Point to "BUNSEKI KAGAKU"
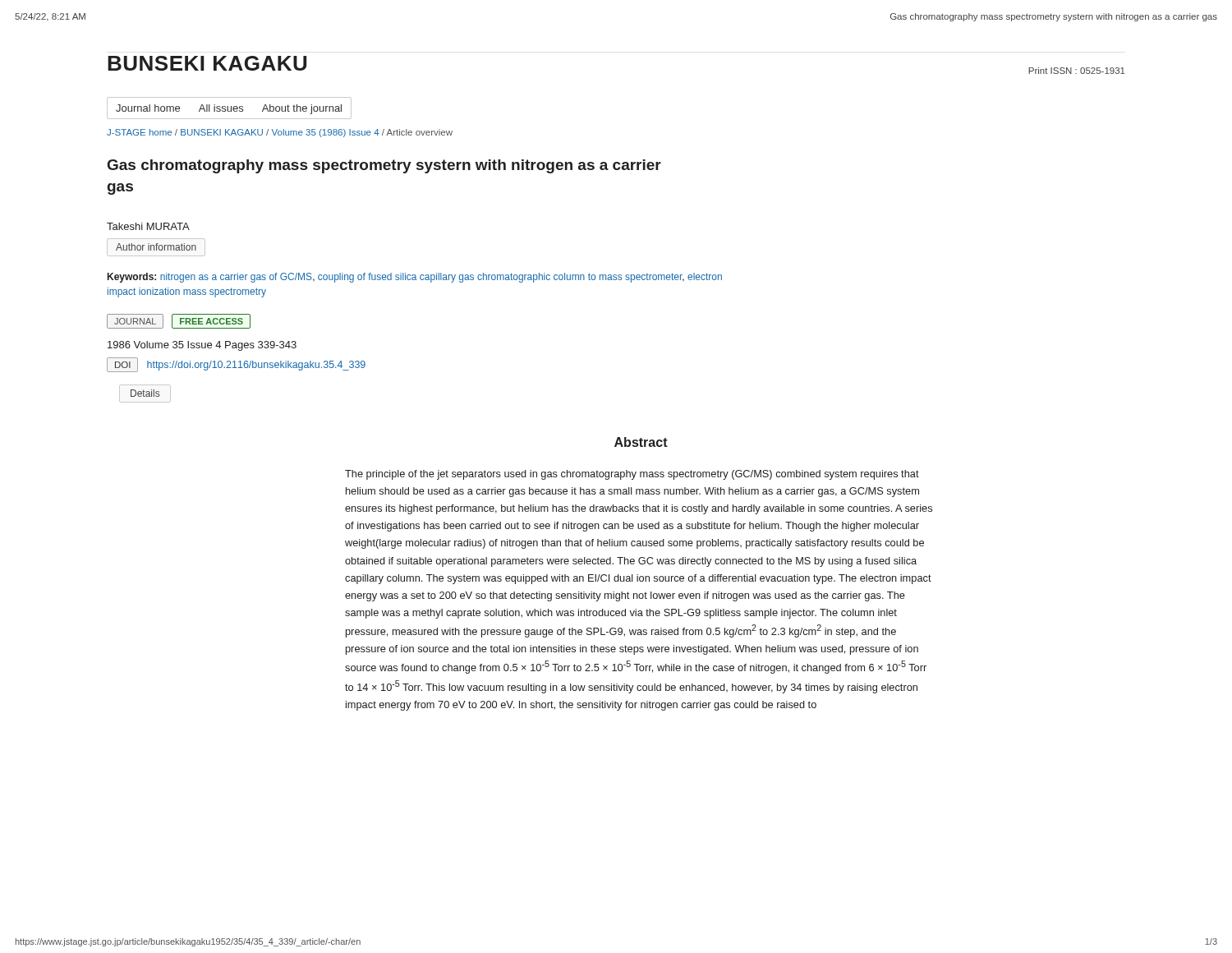This screenshot has width=1232, height=953. point(208,63)
